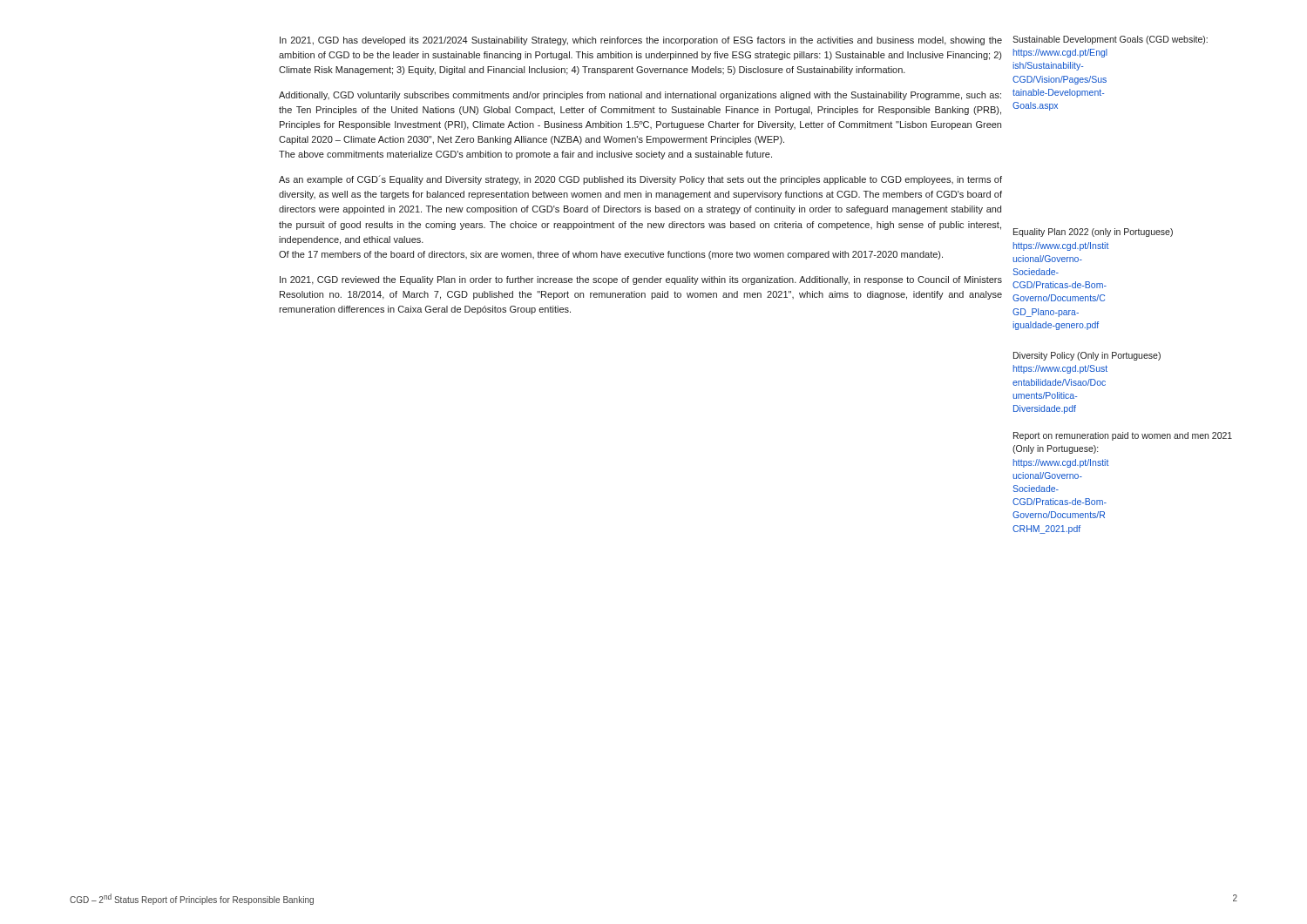Find the block on this page that starts "Equality Plan 2022"
This screenshot has height=924, width=1307.
click(x=1093, y=278)
